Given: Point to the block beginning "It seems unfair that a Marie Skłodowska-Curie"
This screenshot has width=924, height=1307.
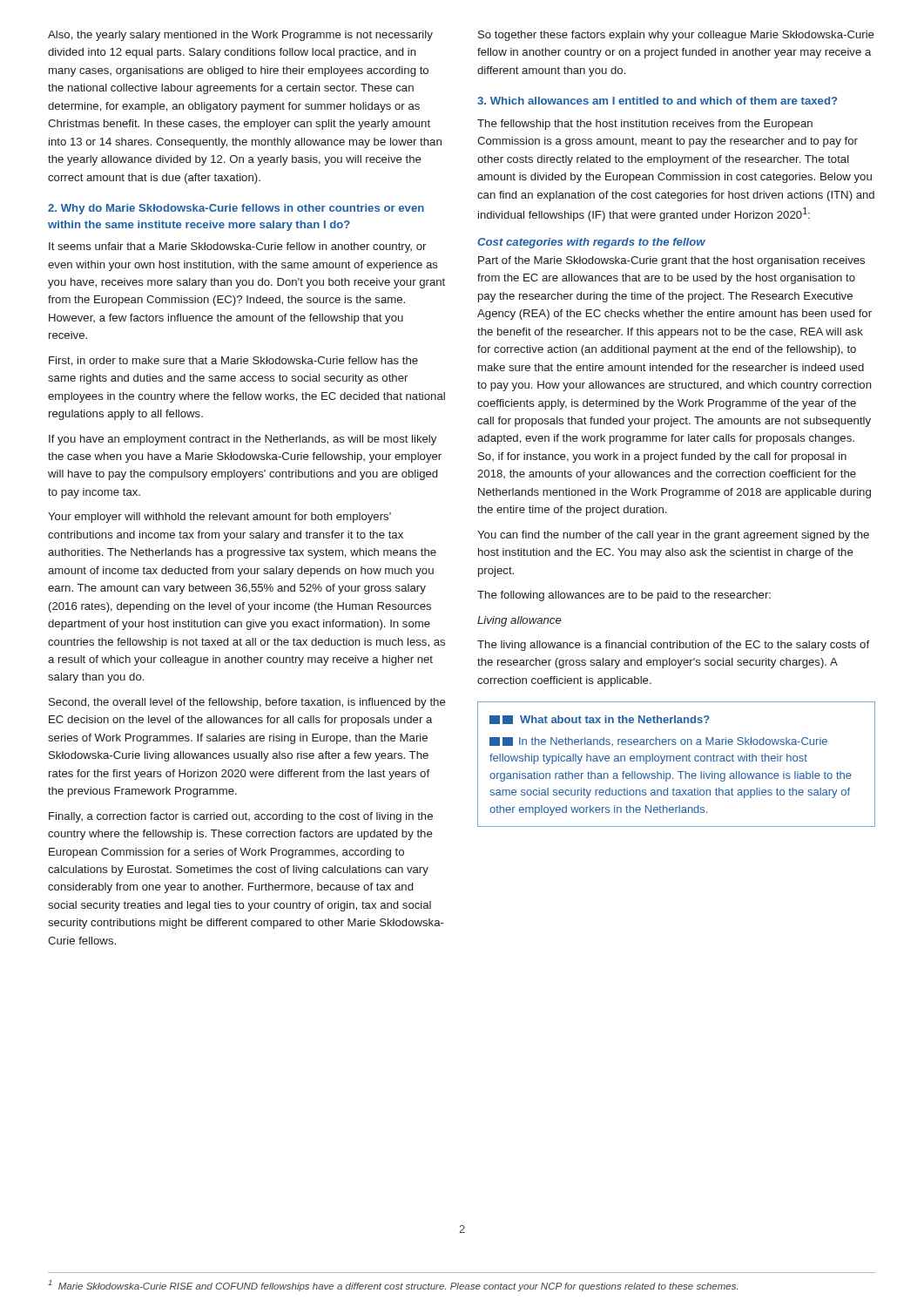Looking at the screenshot, I should click(247, 594).
